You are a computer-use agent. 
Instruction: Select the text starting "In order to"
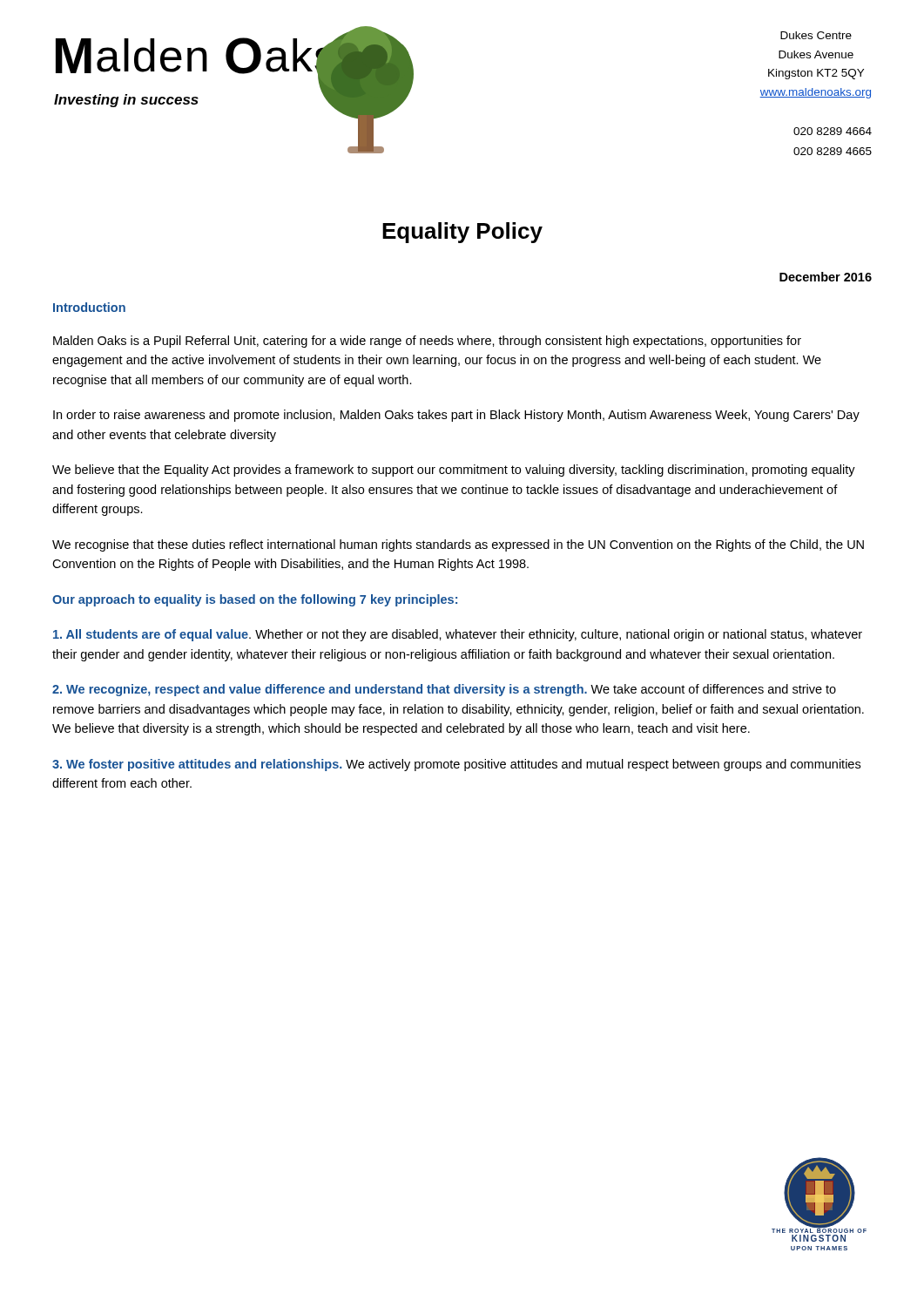(456, 425)
